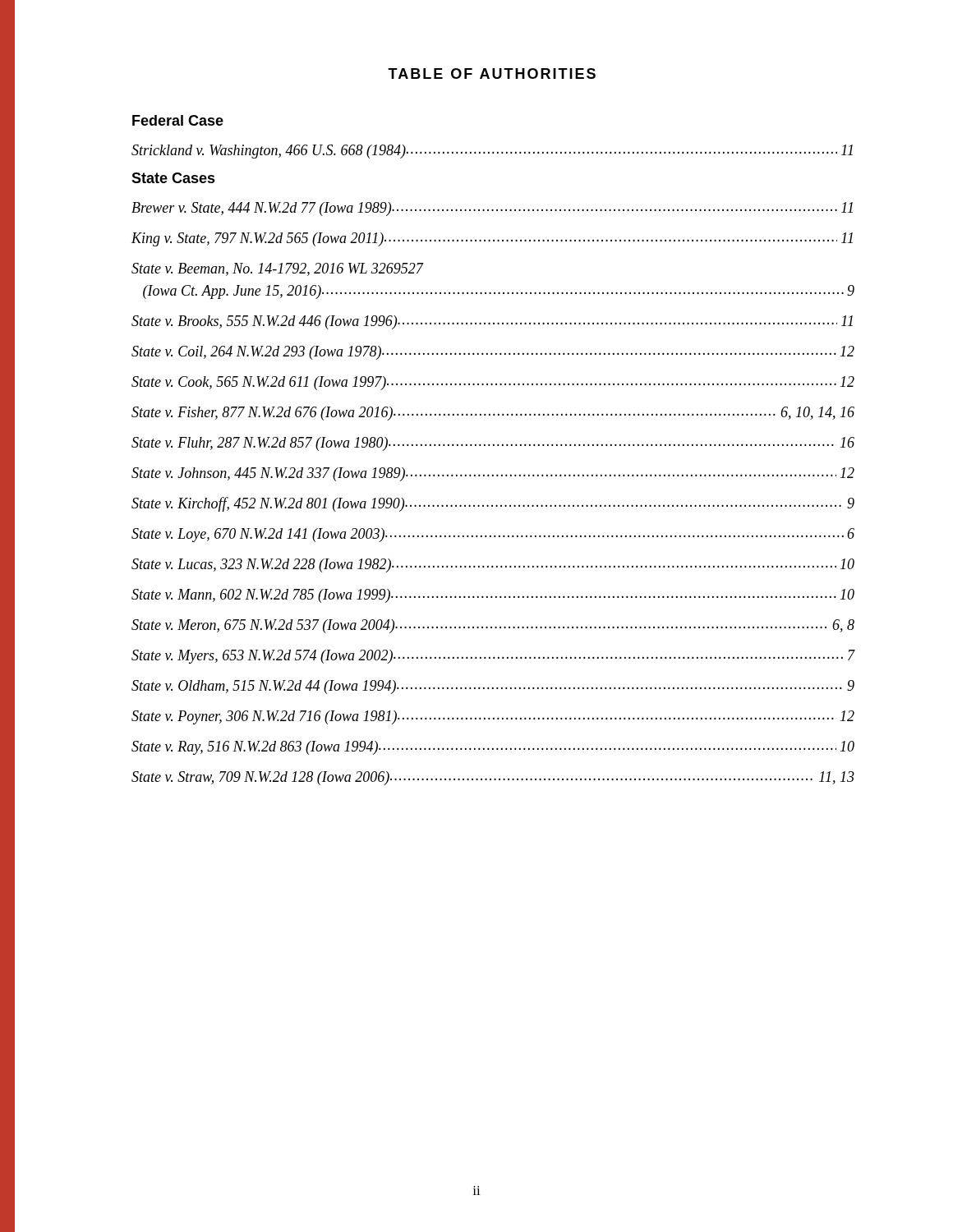Click on the region starting "TABLE OF AUTHORITIES"
This screenshot has width=953, height=1232.
point(493,74)
